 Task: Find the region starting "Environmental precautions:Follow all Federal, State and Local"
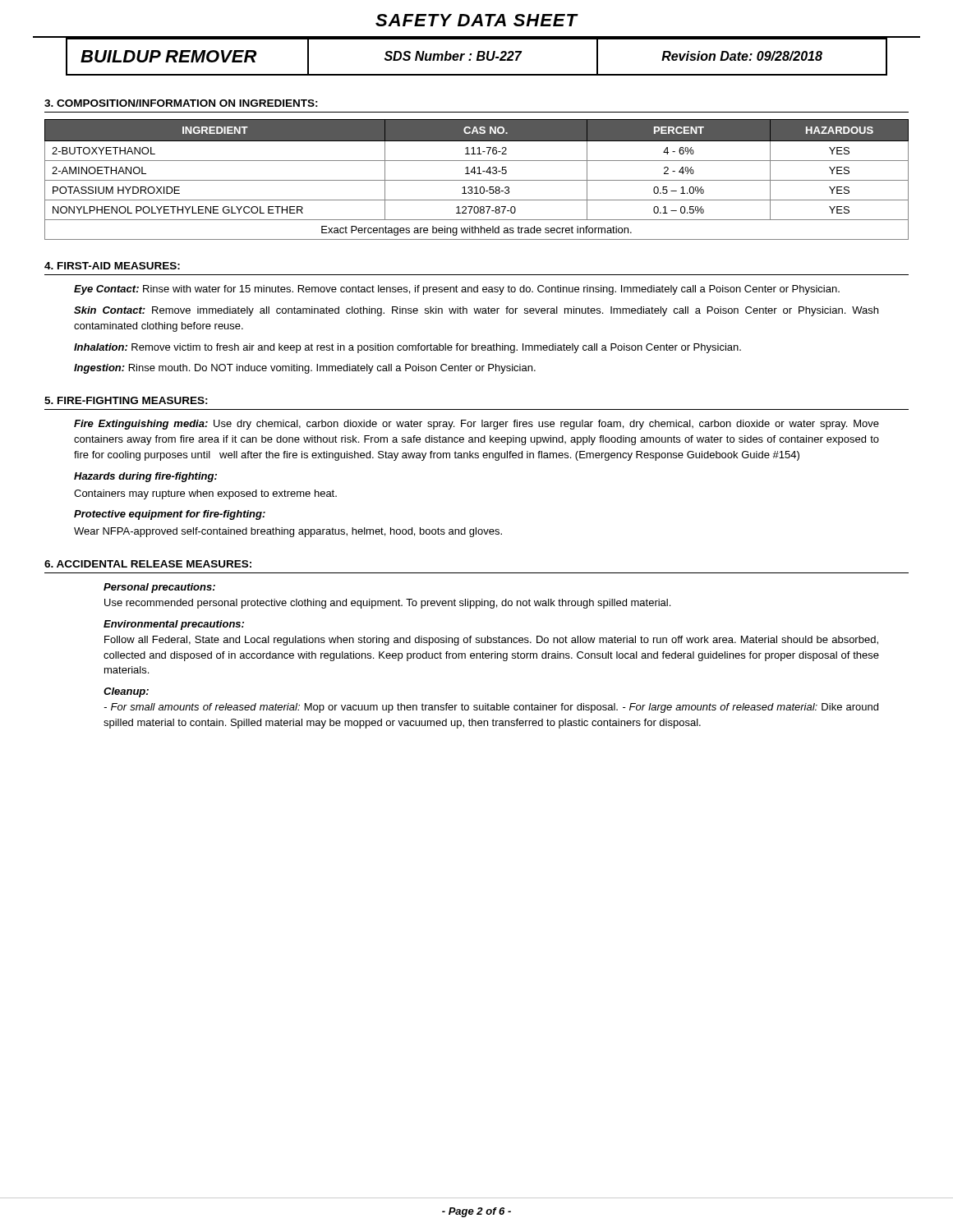(x=491, y=647)
